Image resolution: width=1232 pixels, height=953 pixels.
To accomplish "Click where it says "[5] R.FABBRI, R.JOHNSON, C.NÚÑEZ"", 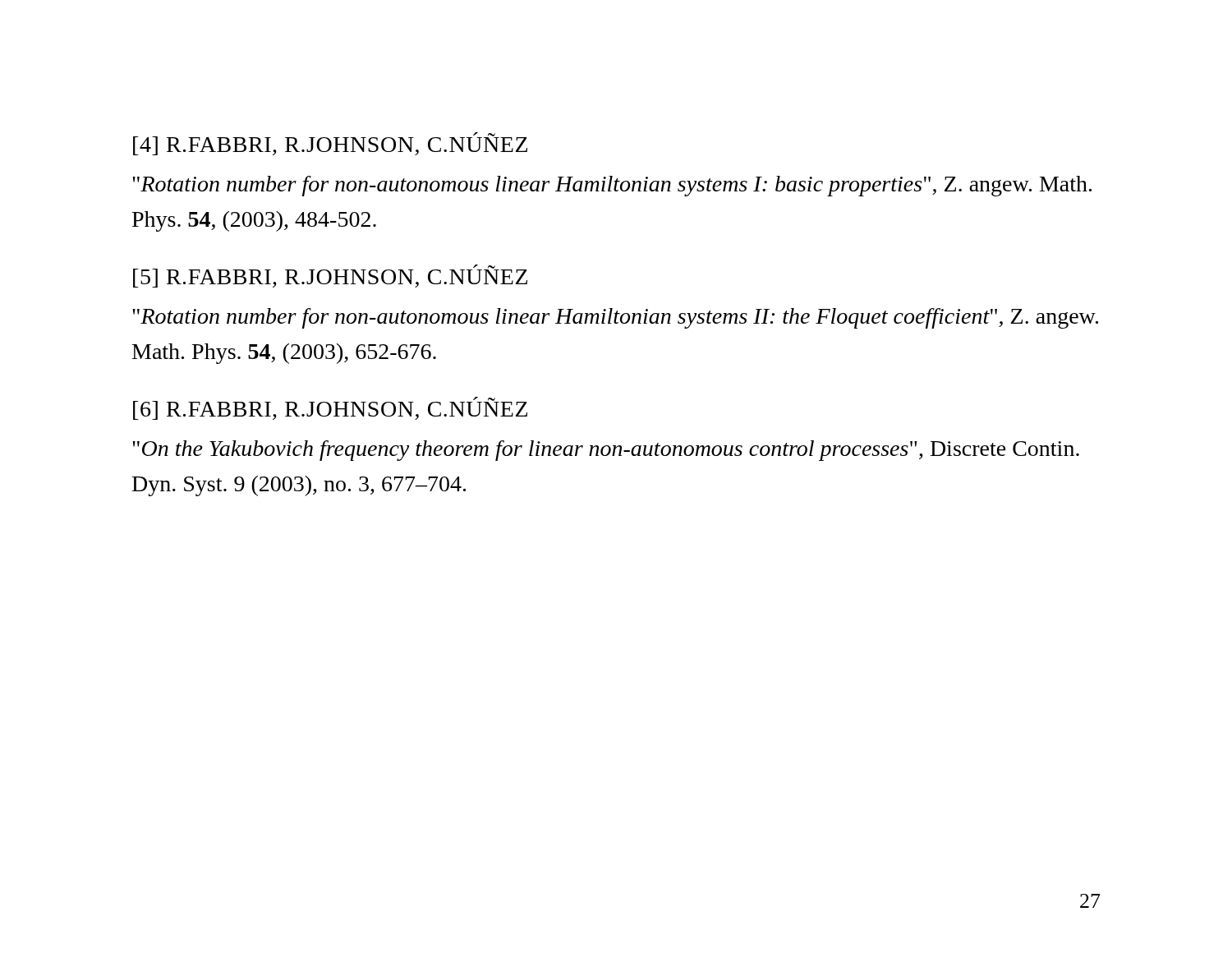I will [330, 276].
